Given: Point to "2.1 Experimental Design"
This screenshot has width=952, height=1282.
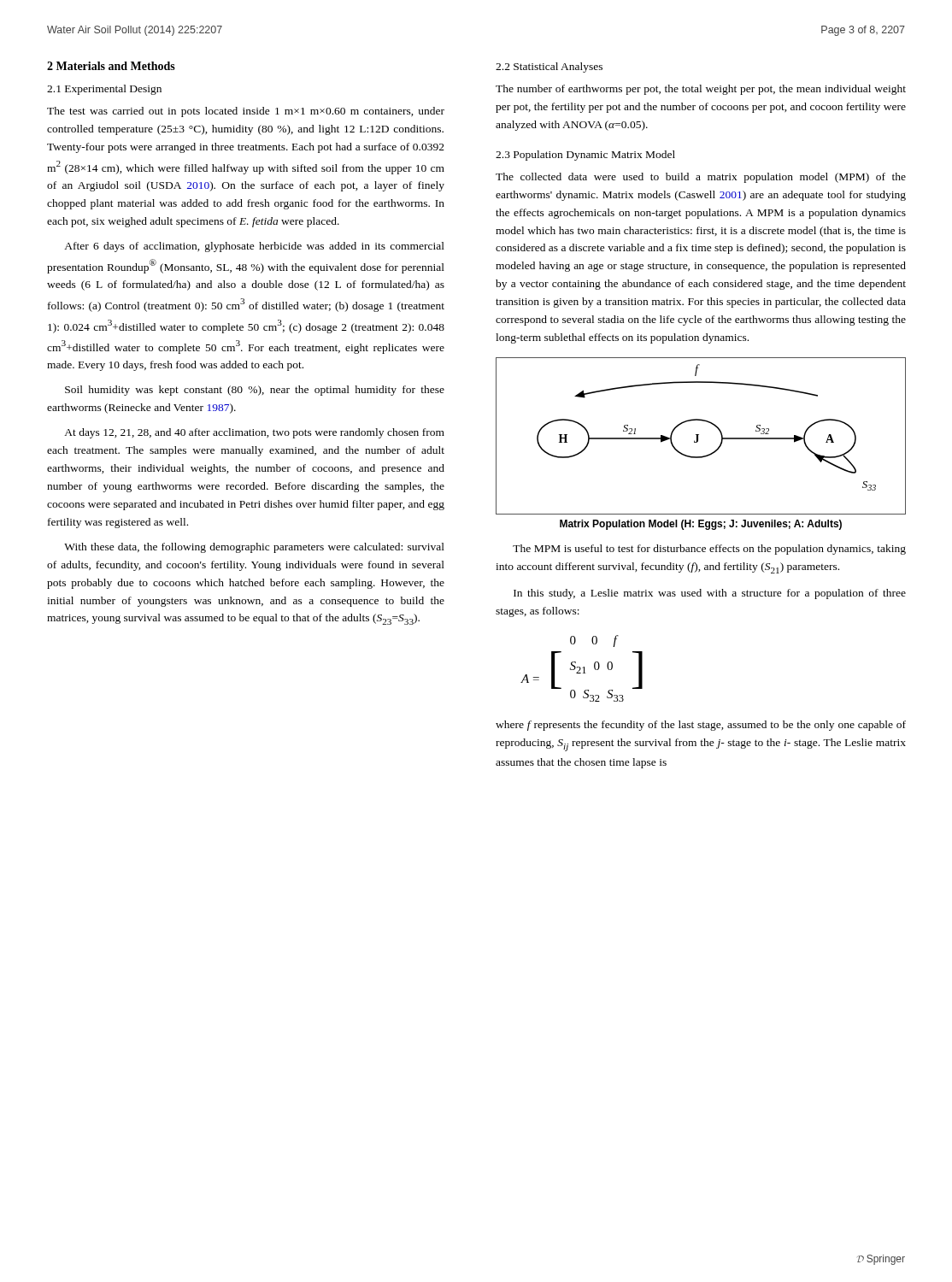Looking at the screenshot, I should [105, 88].
